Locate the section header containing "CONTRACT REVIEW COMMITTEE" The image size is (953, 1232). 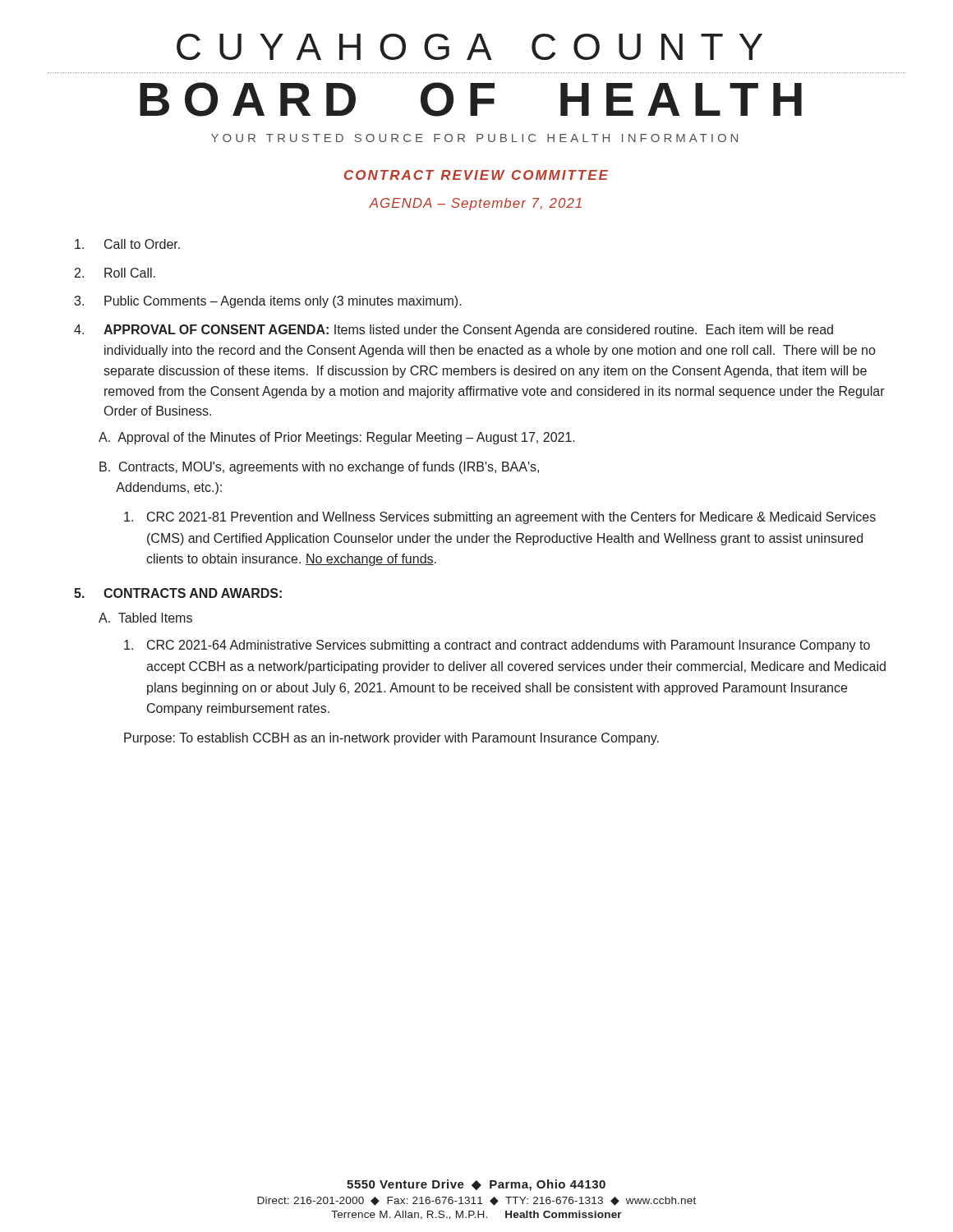[476, 175]
